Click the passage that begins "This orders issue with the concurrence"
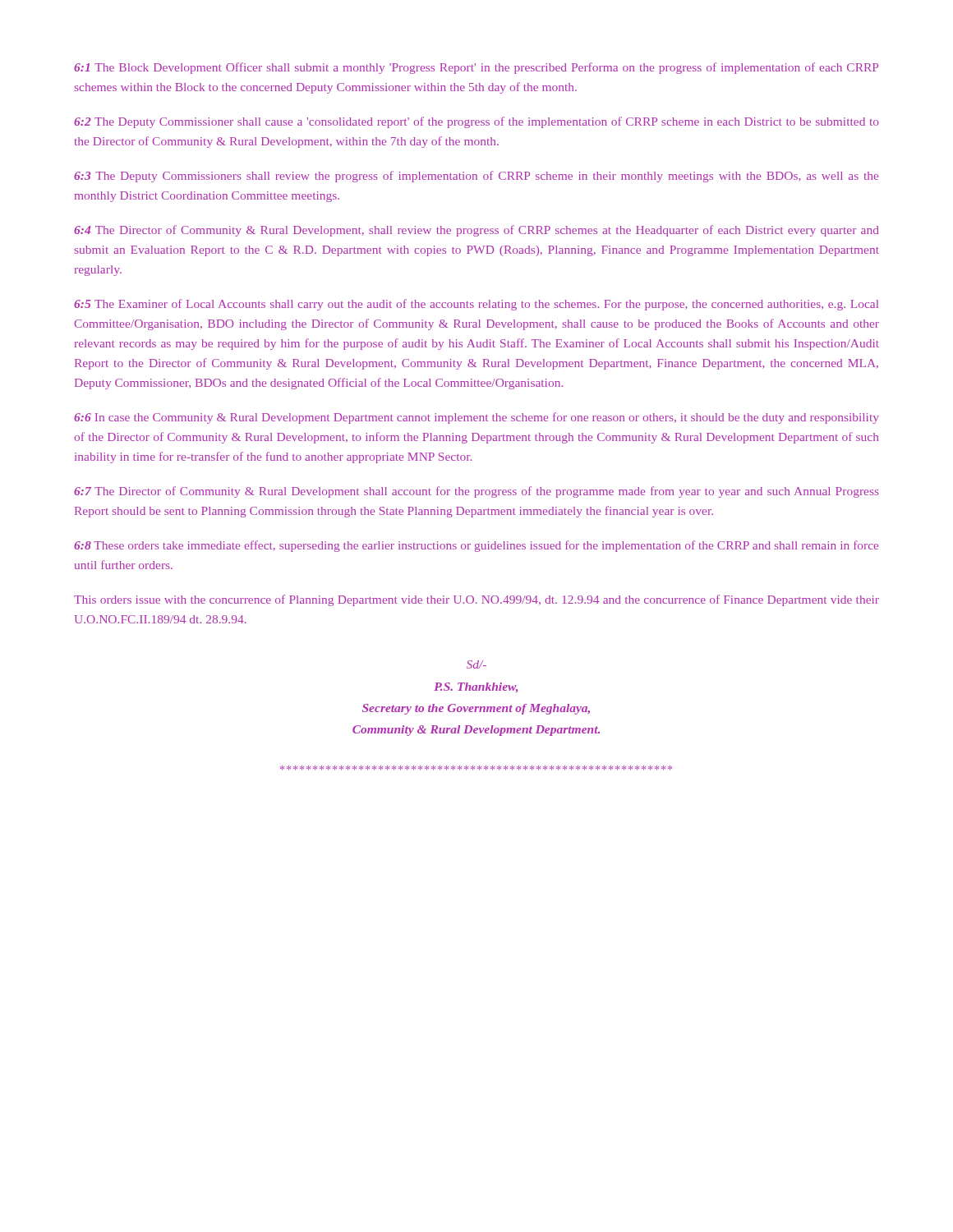 [x=476, y=609]
